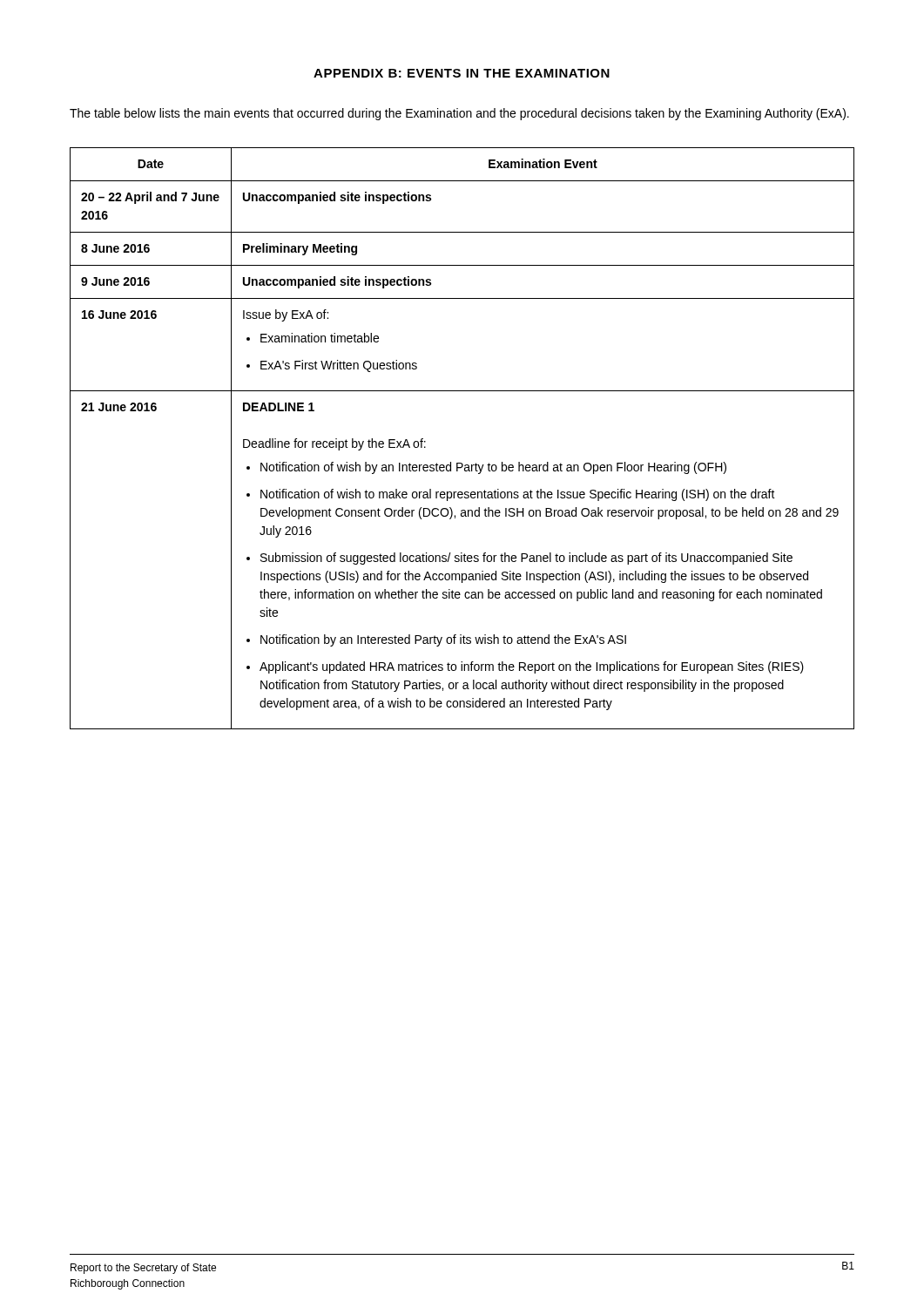
Task: Point to the title beginning "APPENDIX B: EVENTS IN"
Action: (462, 73)
